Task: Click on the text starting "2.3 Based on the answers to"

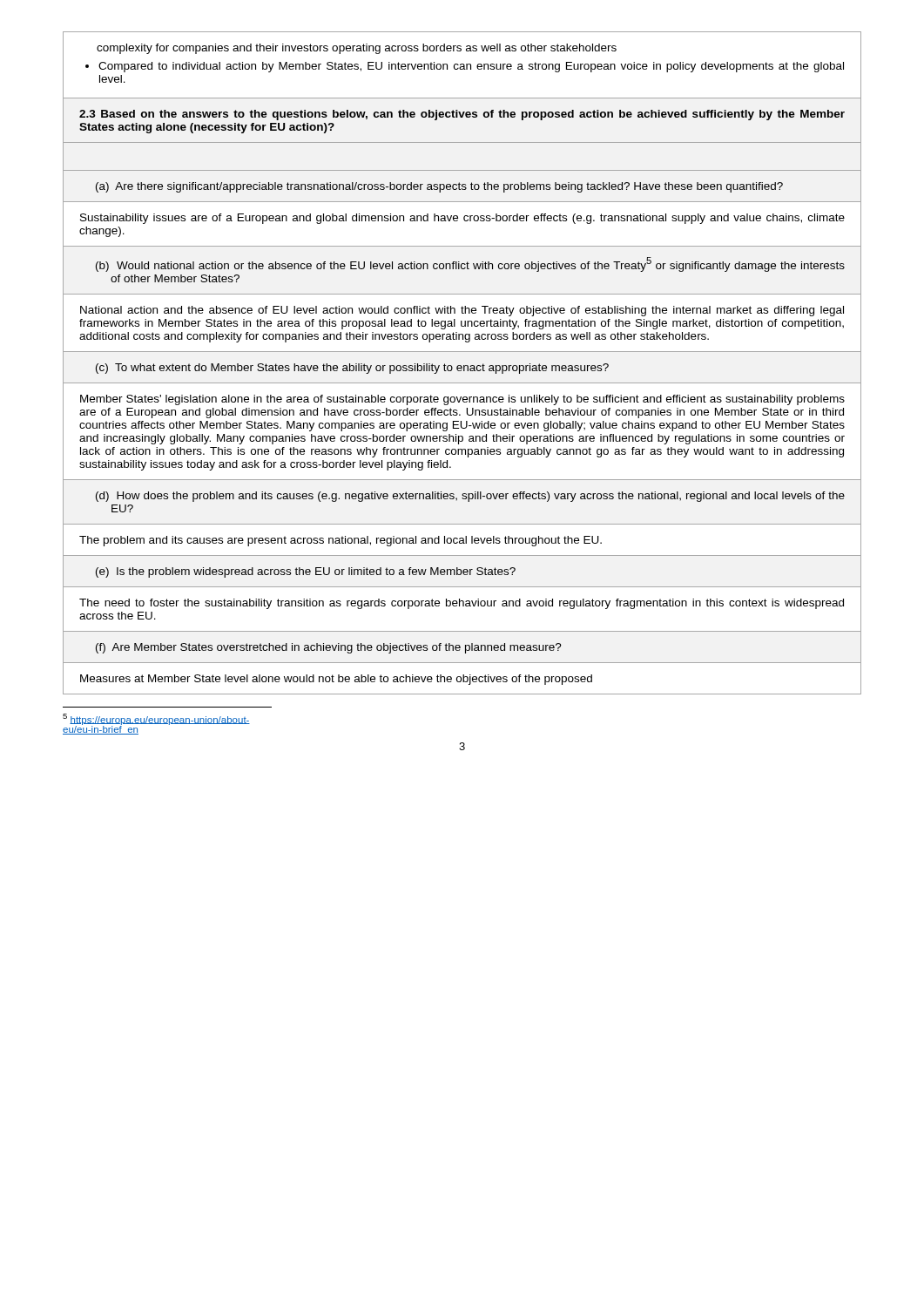Action: (462, 120)
